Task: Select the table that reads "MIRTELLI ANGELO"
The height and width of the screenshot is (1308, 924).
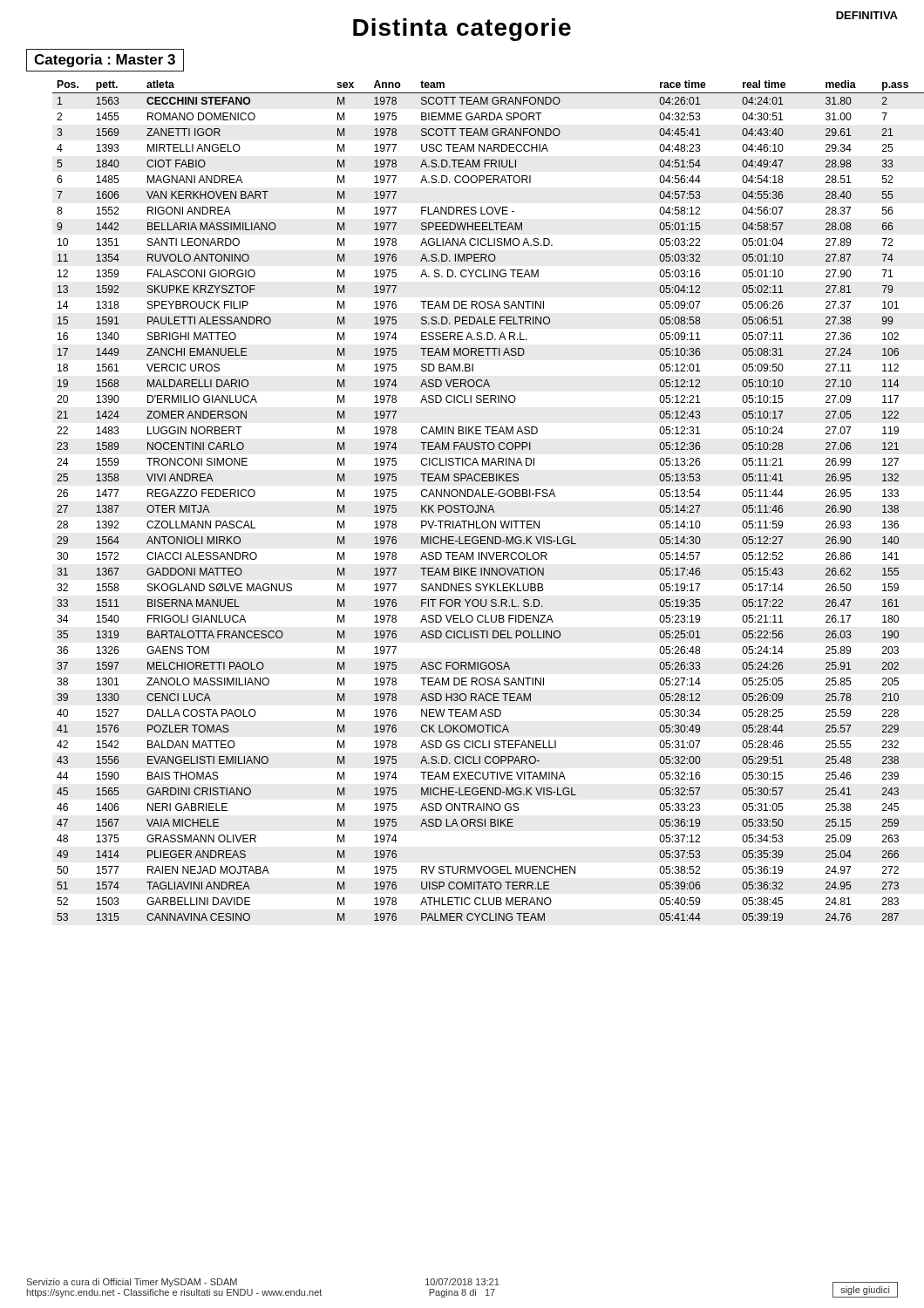Action: click(x=462, y=501)
